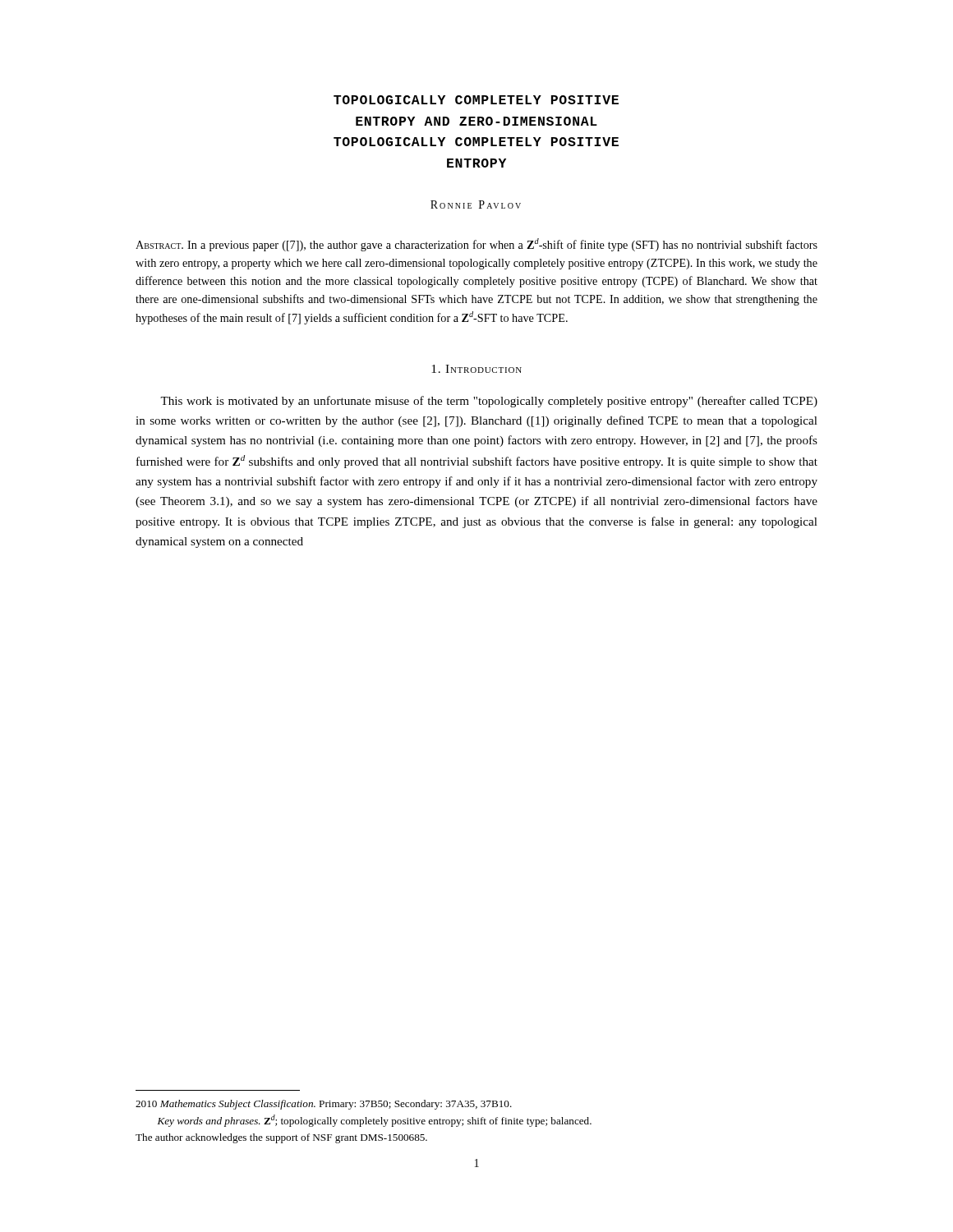Point to the element starting "Abstract. In a previous paper"

[x=476, y=280]
